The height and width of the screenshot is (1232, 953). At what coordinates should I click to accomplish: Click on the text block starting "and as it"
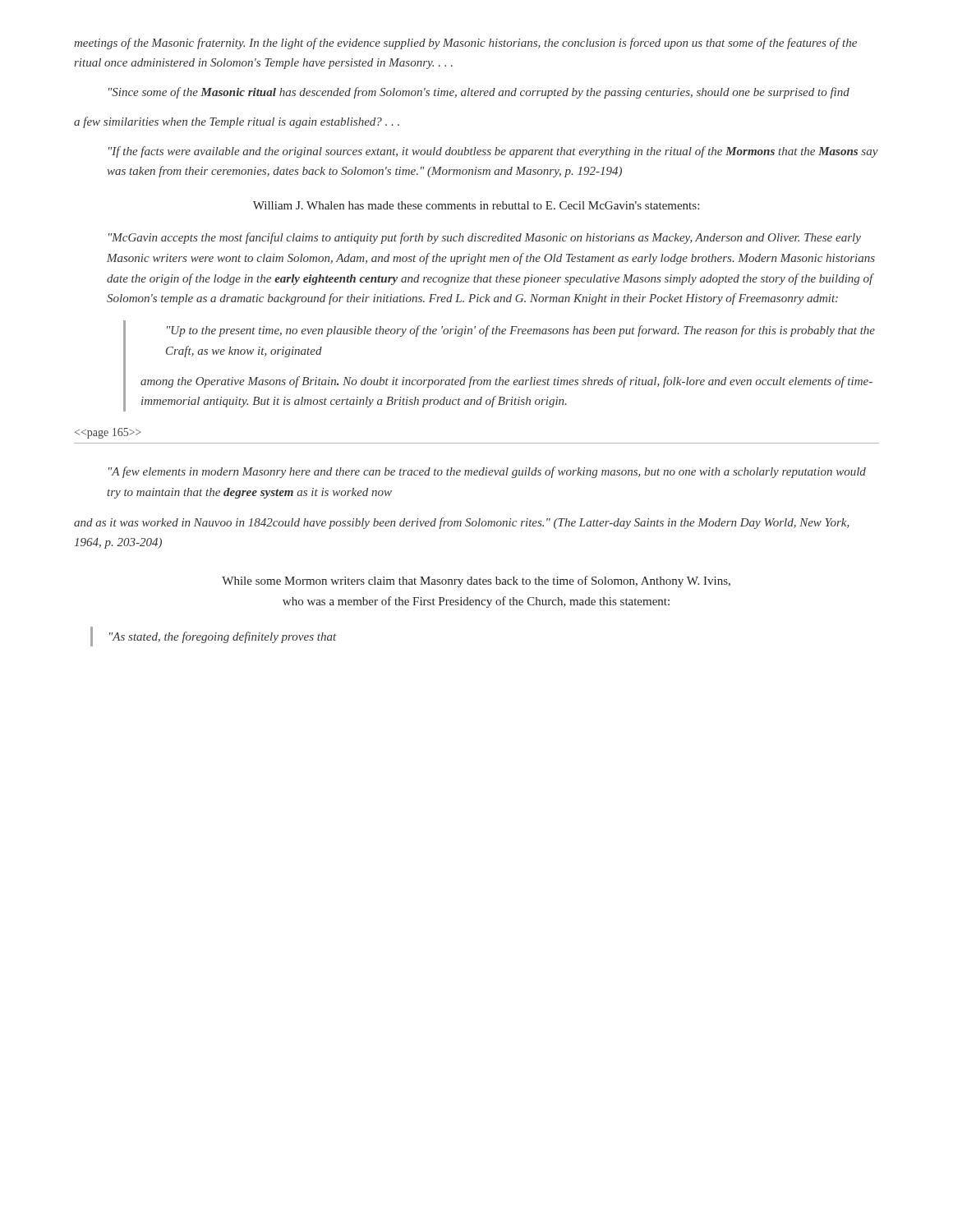[x=462, y=532]
